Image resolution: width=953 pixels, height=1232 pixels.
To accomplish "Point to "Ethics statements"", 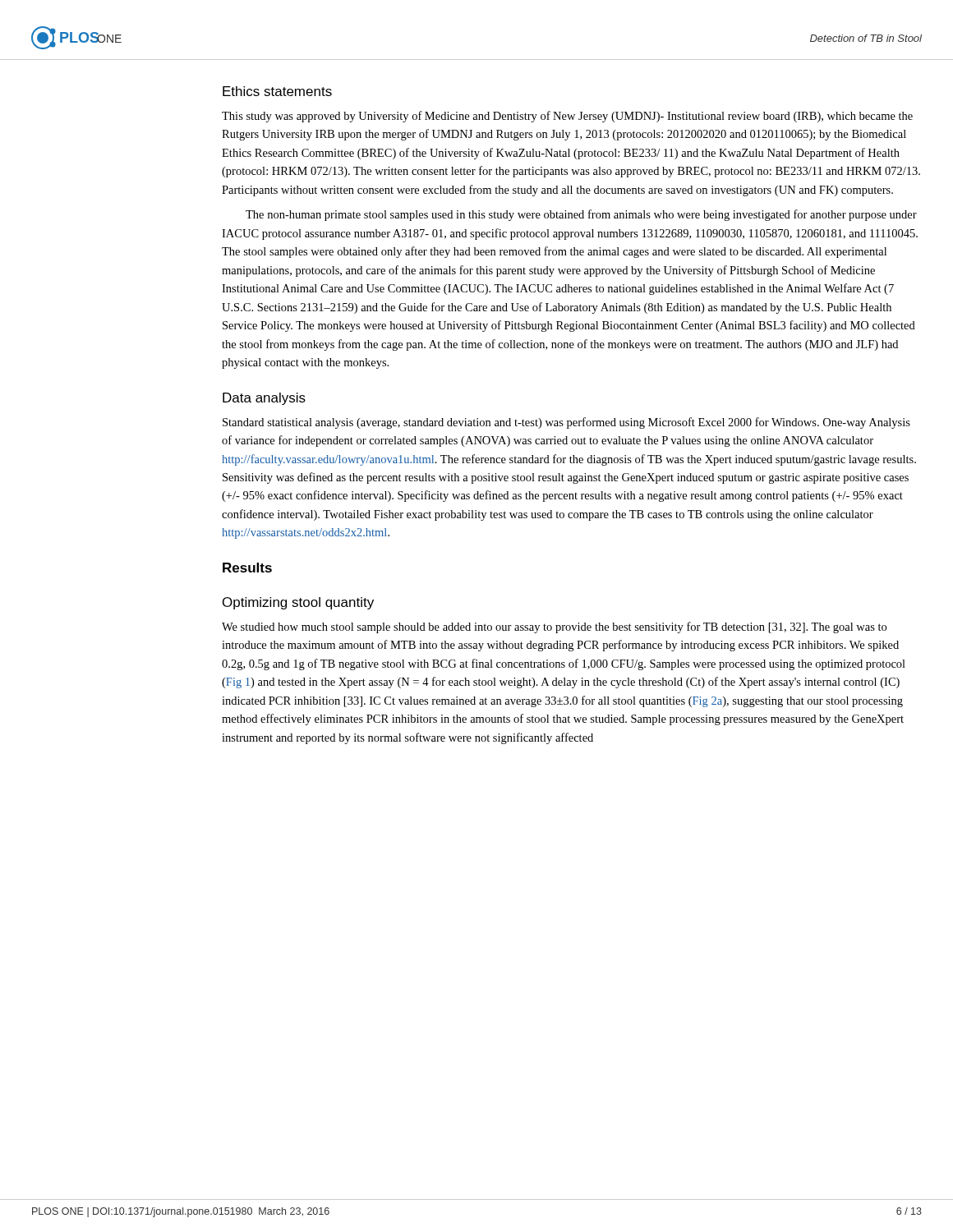I will pyautogui.click(x=277, y=92).
